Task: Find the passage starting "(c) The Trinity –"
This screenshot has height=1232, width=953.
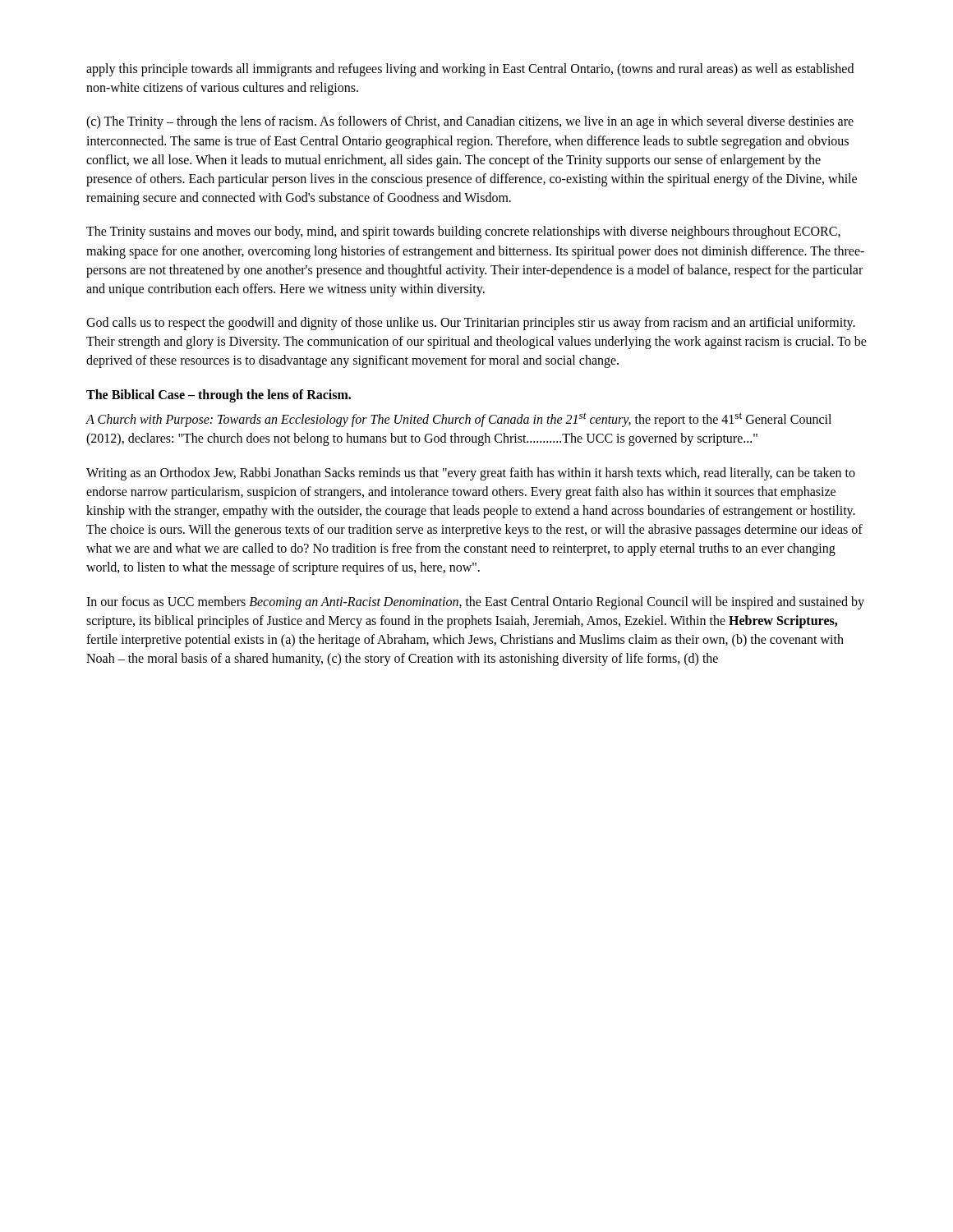Action: point(476,160)
